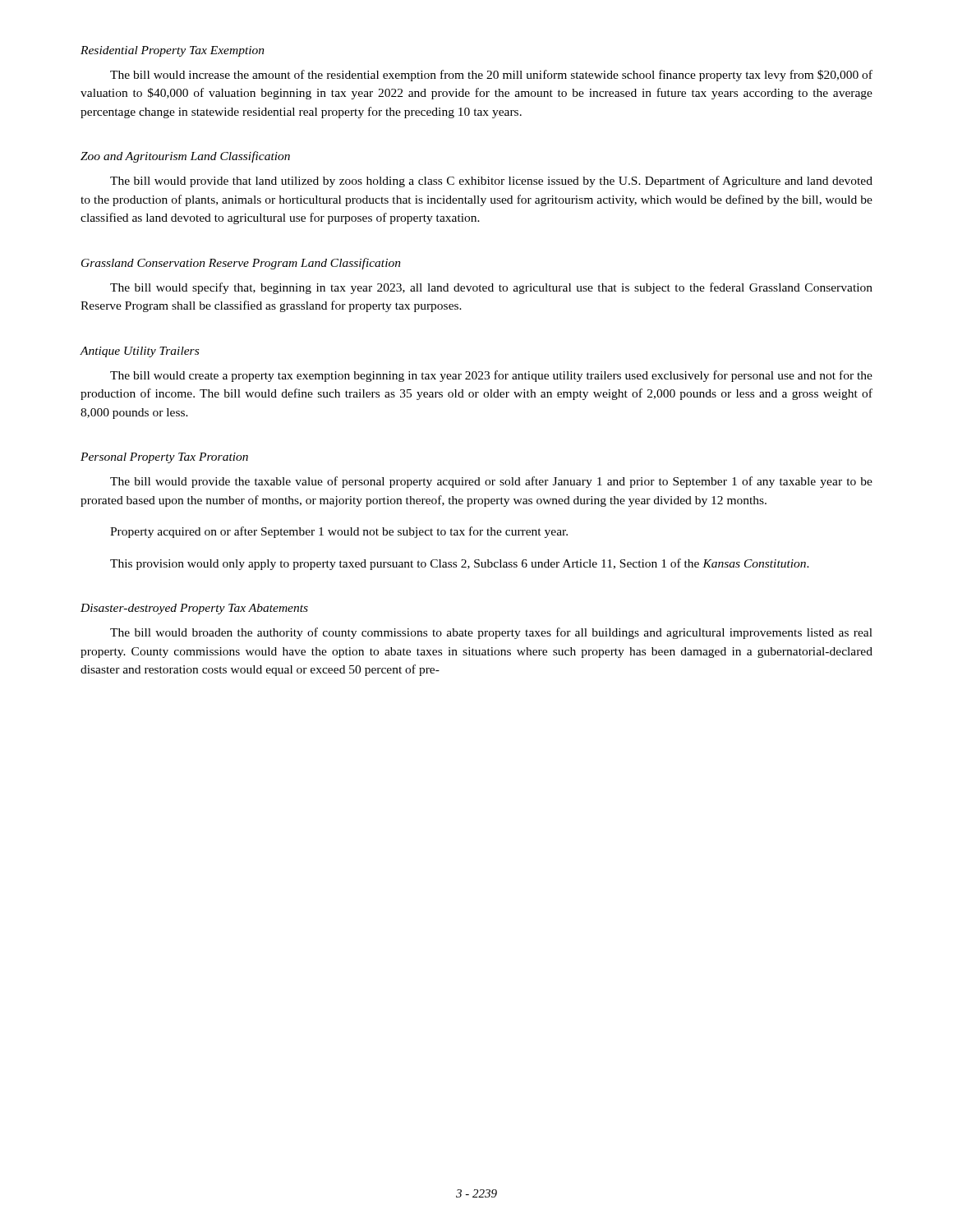Point to the block beginning "The bill would provide the taxable value of"

(x=476, y=490)
